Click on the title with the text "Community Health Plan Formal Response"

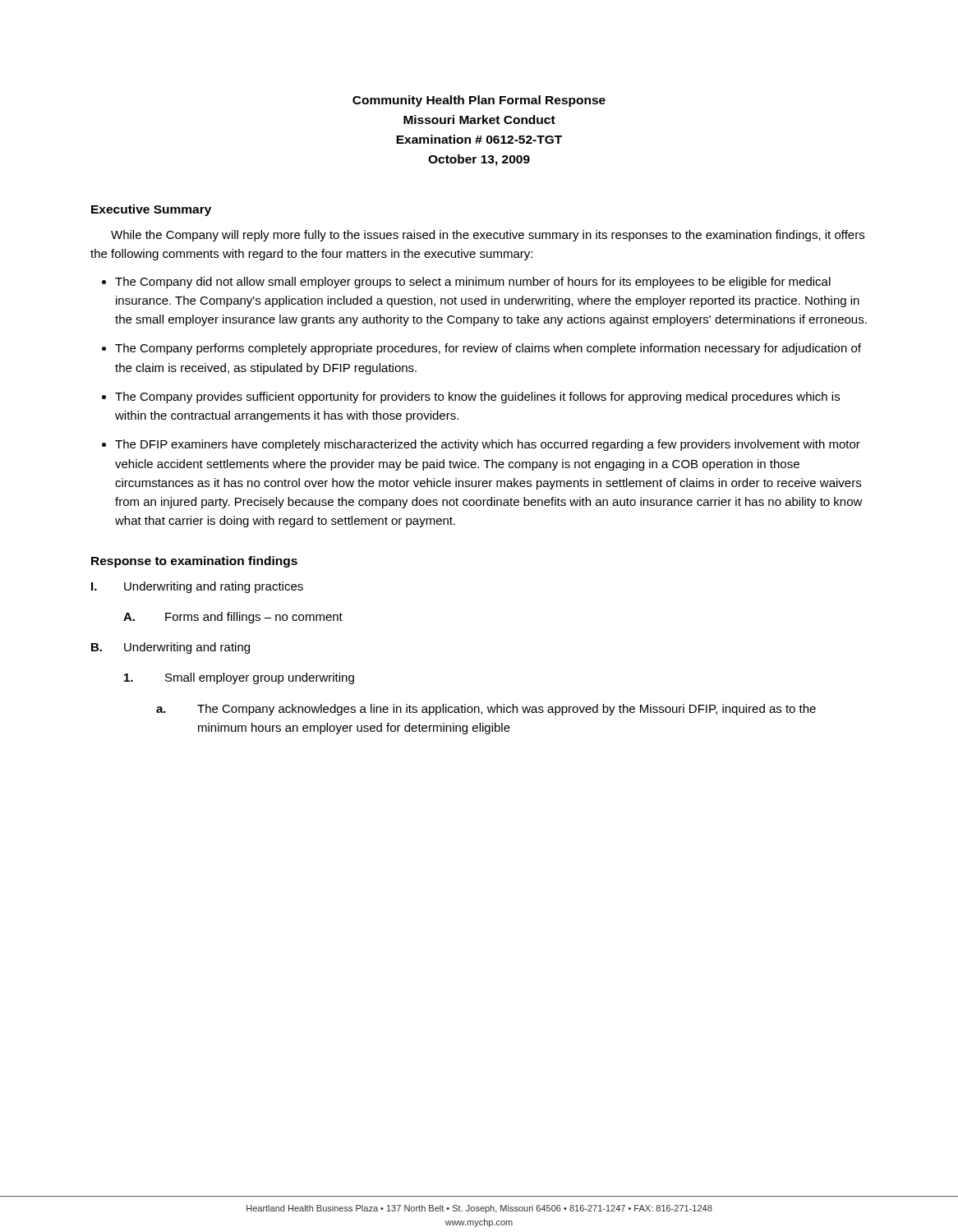[479, 130]
